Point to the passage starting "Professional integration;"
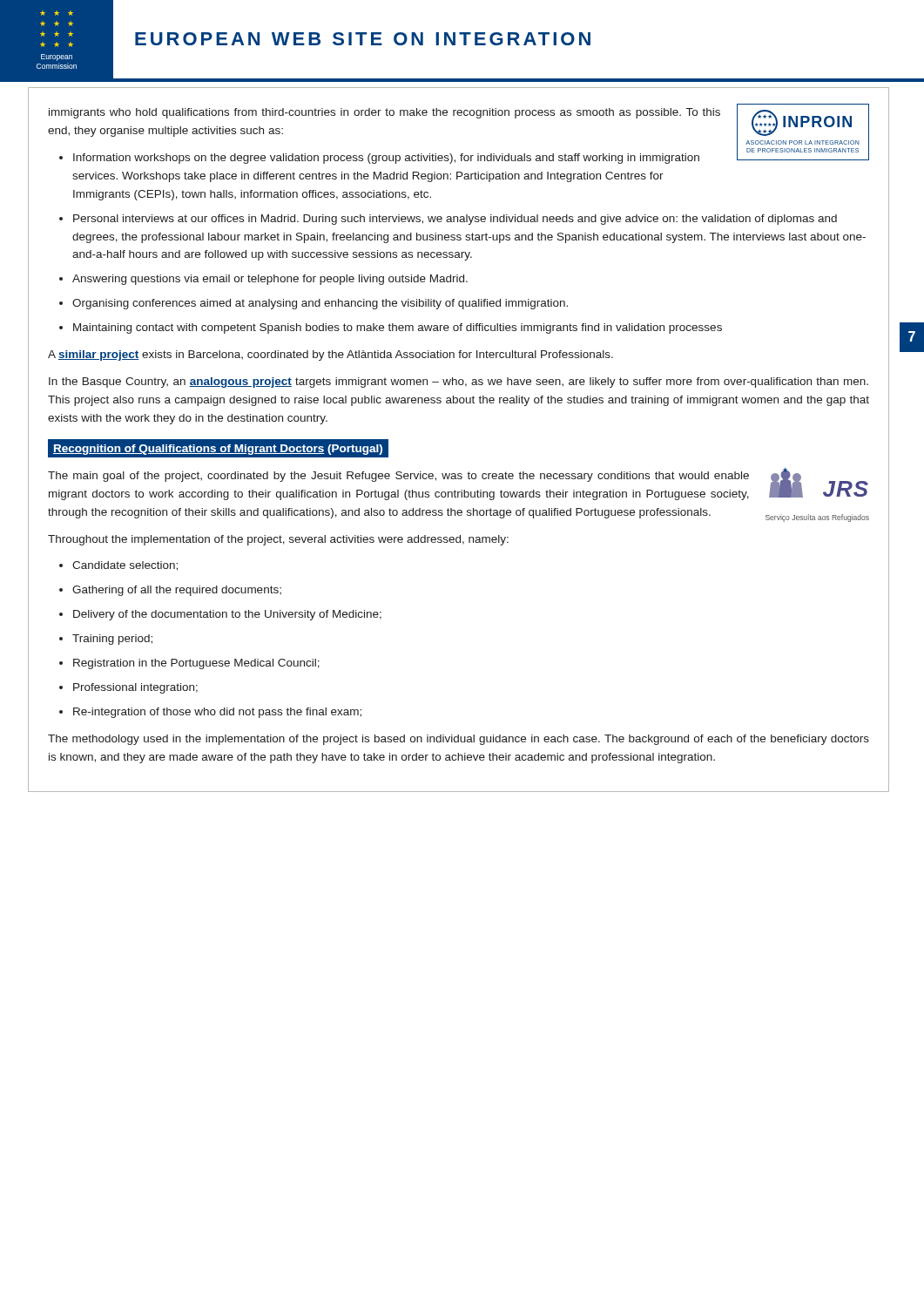 point(135,687)
